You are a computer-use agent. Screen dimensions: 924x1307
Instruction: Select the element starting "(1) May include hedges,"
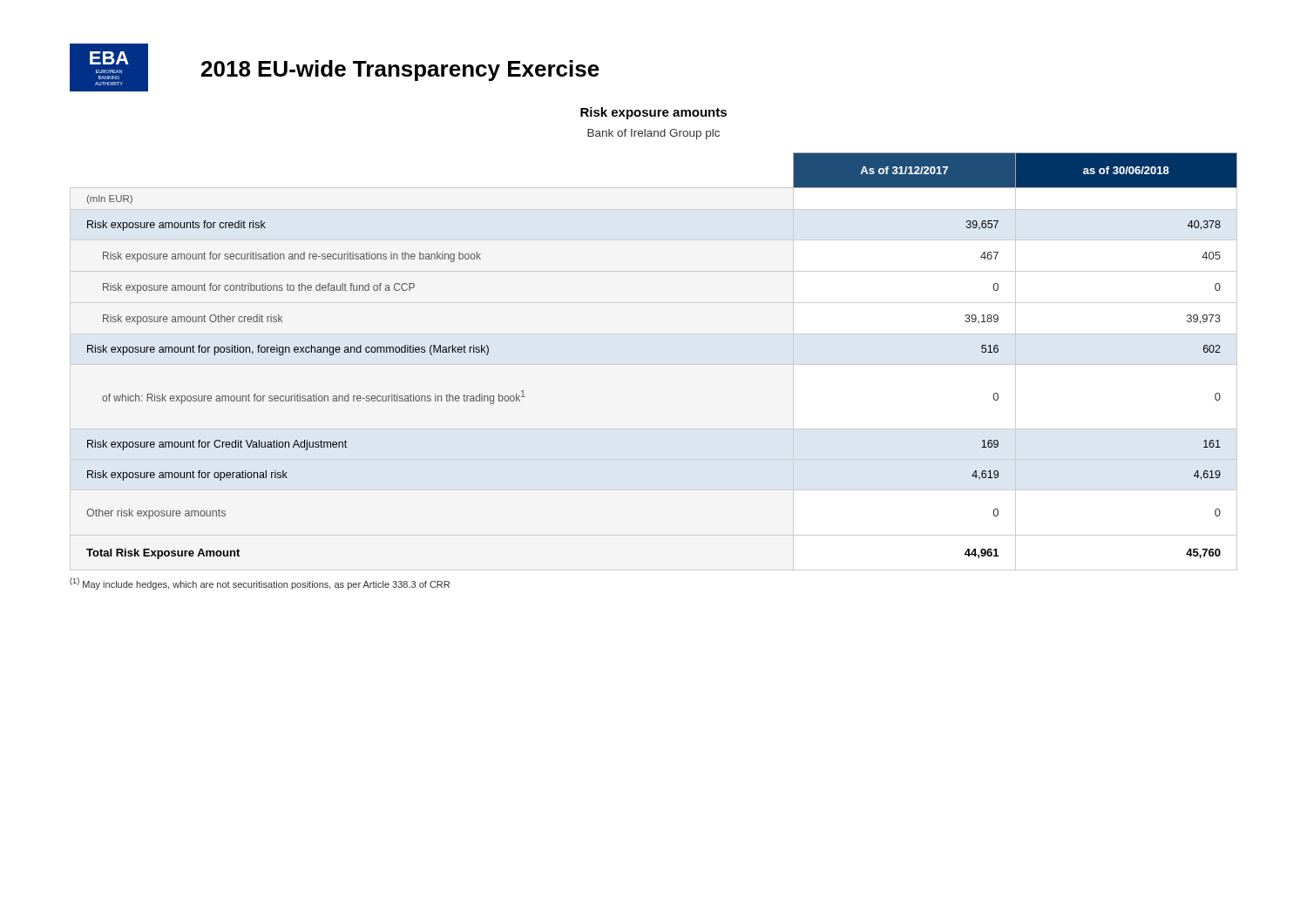[260, 583]
